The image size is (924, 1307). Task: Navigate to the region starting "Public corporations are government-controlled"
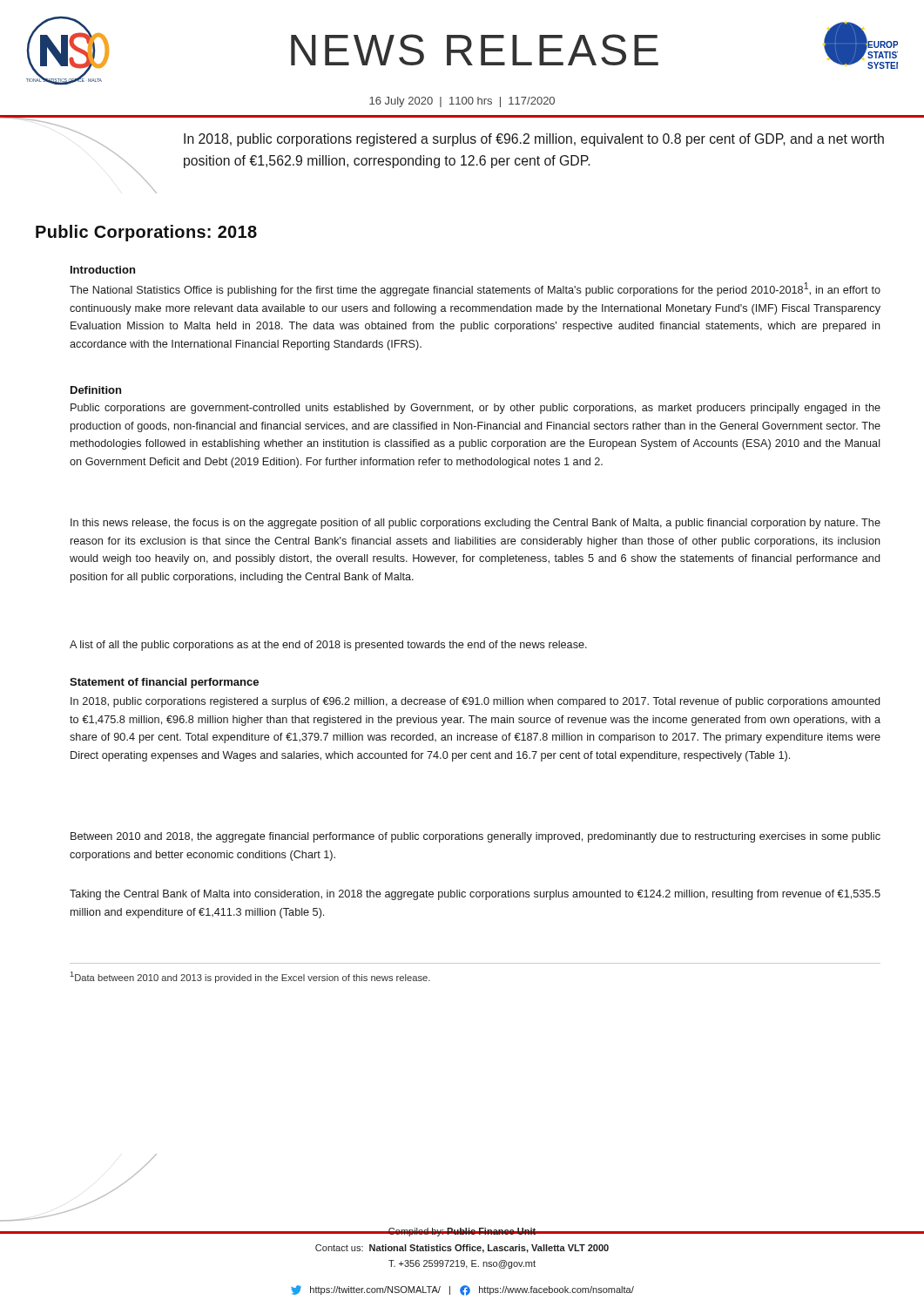pos(475,435)
